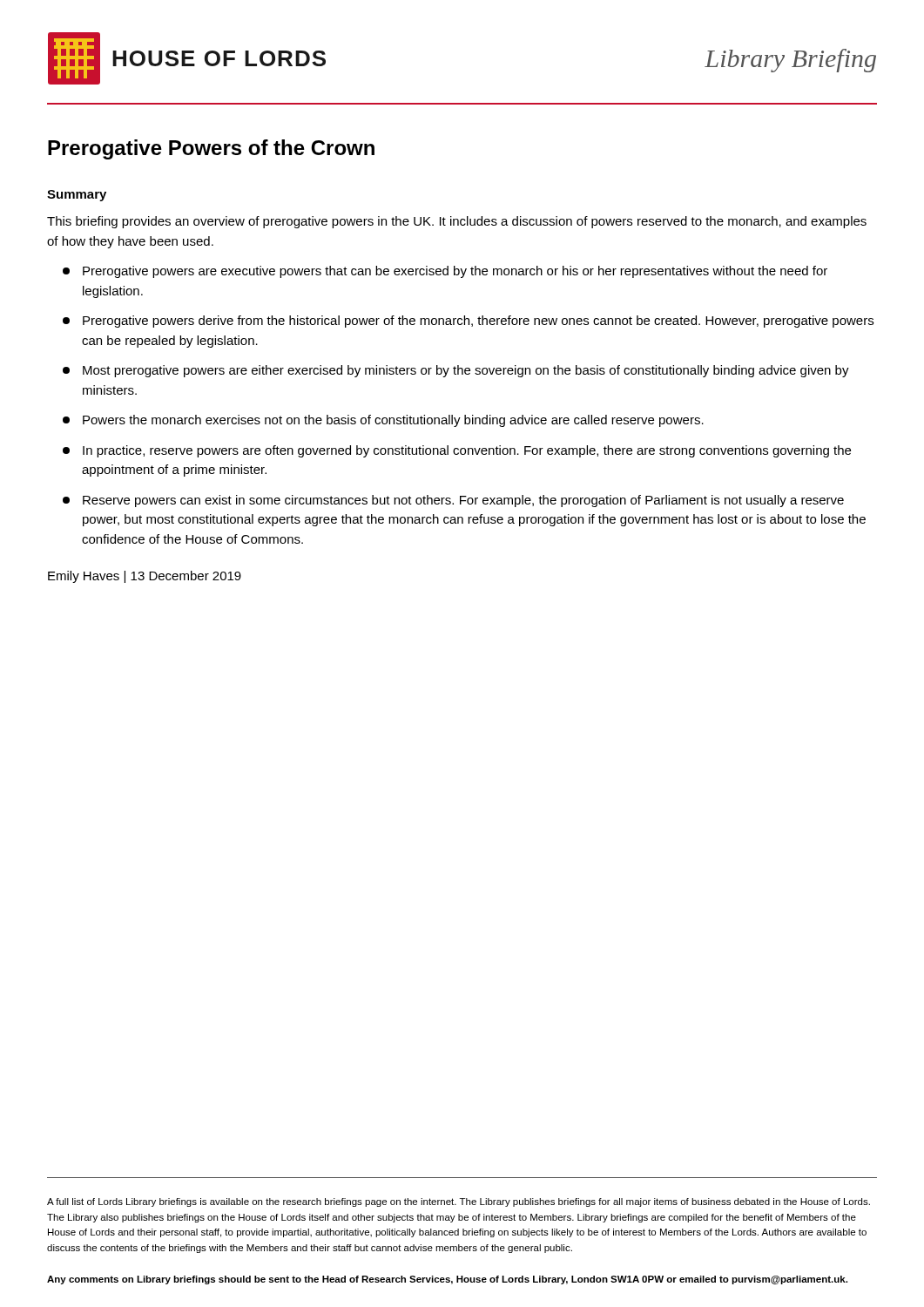
Task: Find the text block starting "Most prerogative powers are"
Action: [x=470, y=380]
